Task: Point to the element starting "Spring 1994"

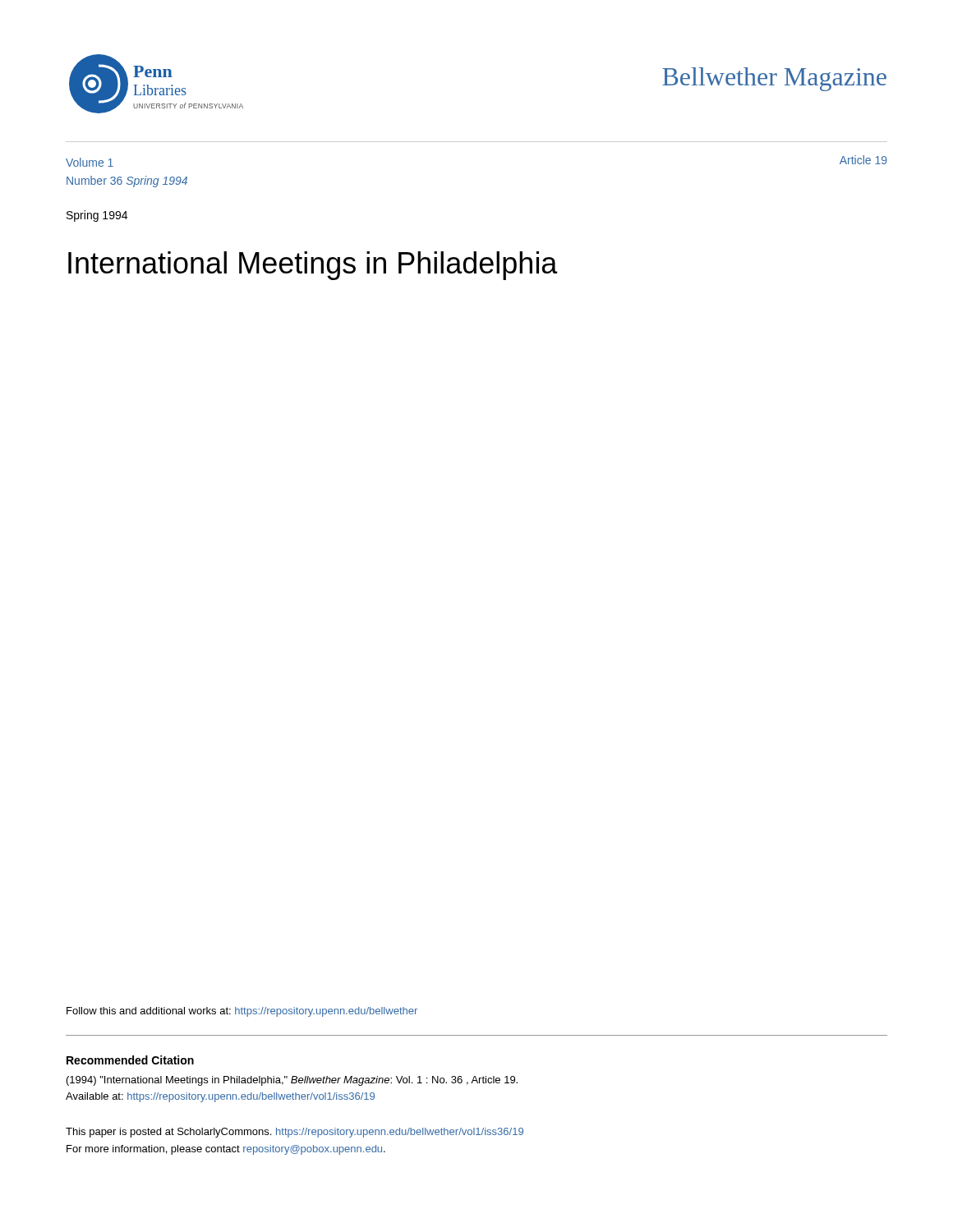Action: click(97, 215)
